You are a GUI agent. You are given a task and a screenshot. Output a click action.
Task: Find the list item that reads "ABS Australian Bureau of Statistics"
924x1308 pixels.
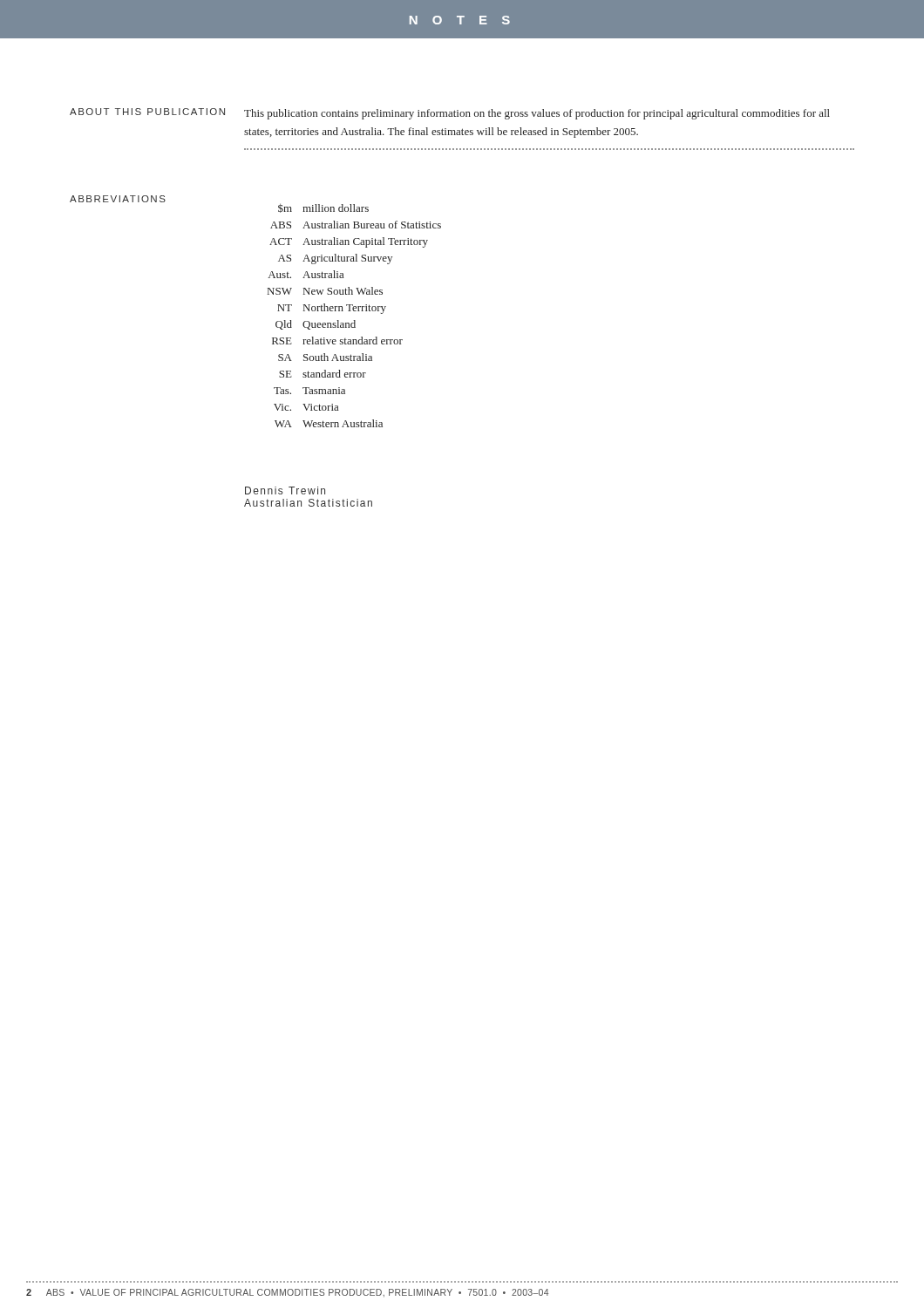pyautogui.click(x=343, y=225)
